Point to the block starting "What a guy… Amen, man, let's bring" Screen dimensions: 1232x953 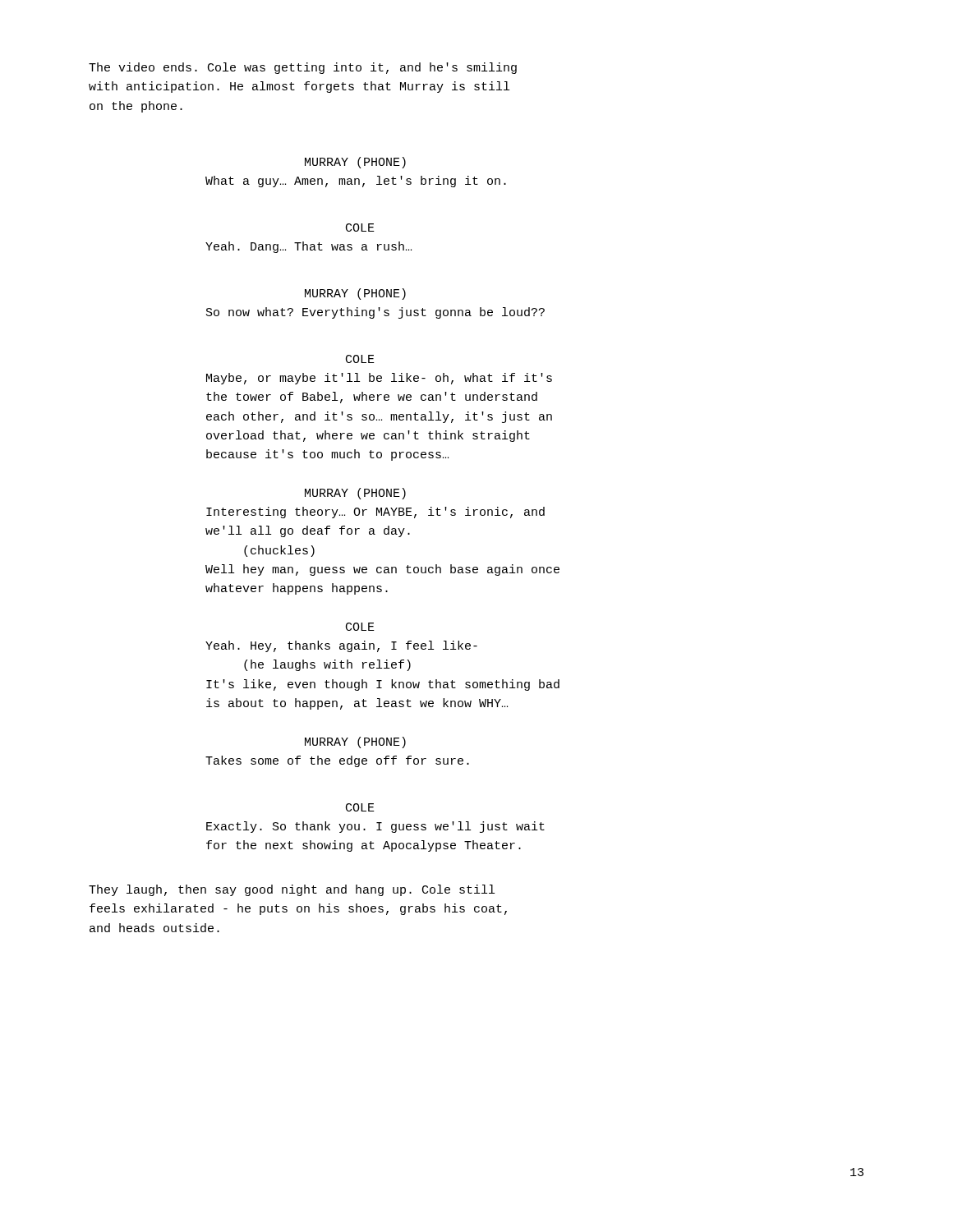[357, 182]
